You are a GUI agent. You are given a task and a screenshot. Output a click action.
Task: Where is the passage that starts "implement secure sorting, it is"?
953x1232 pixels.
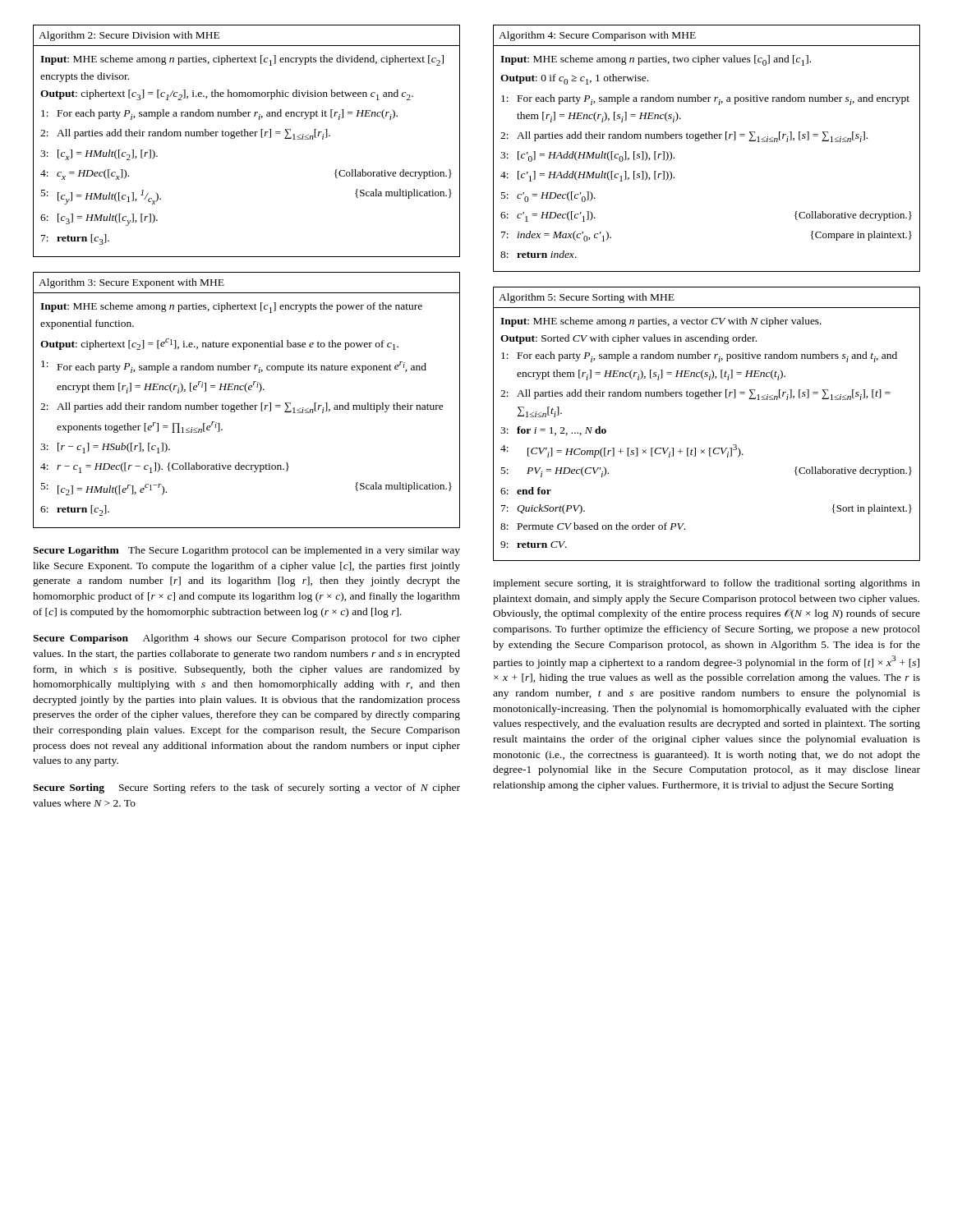[x=707, y=684]
